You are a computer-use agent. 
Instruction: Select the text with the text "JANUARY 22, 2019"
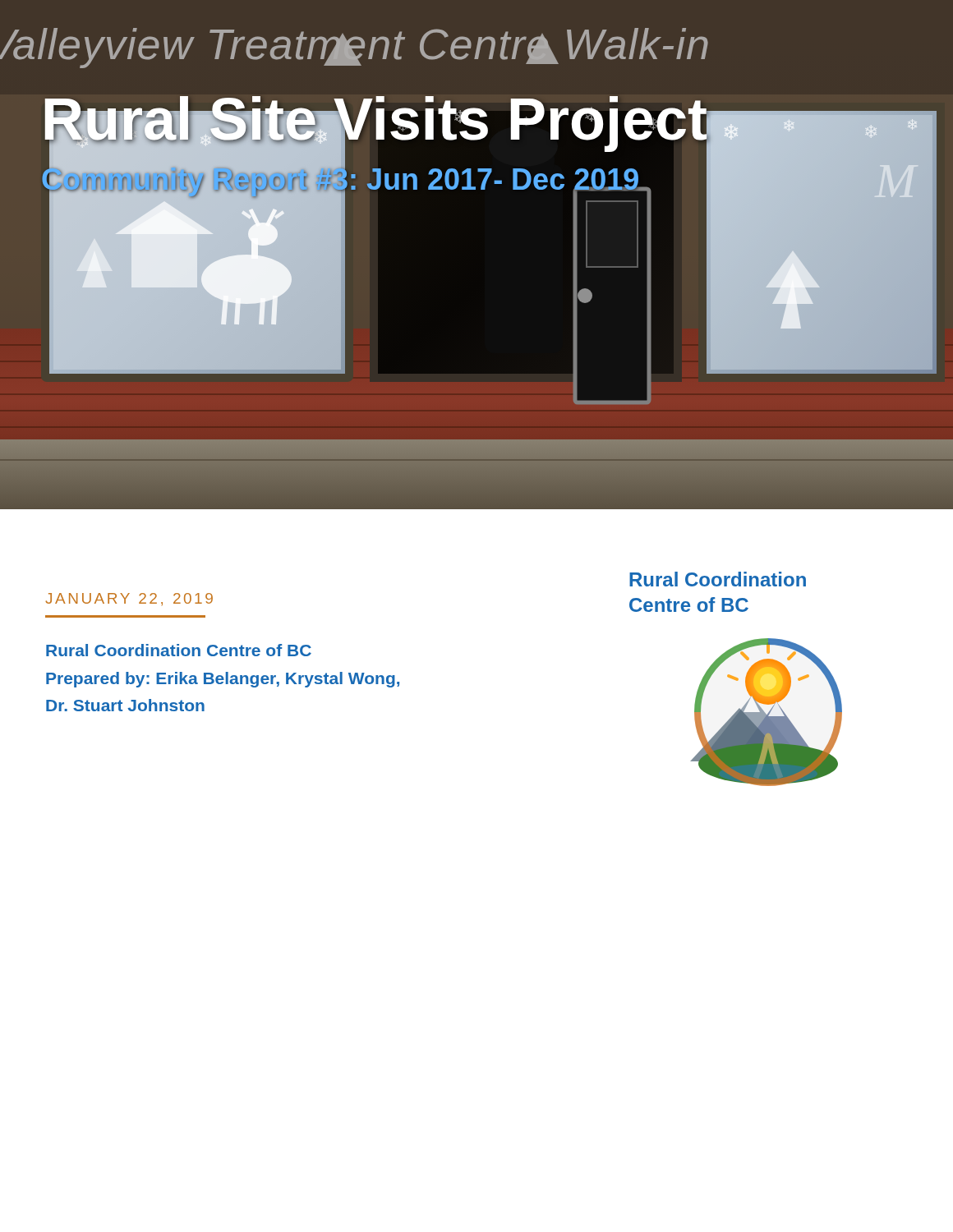pyautogui.click(x=130, y=604)
